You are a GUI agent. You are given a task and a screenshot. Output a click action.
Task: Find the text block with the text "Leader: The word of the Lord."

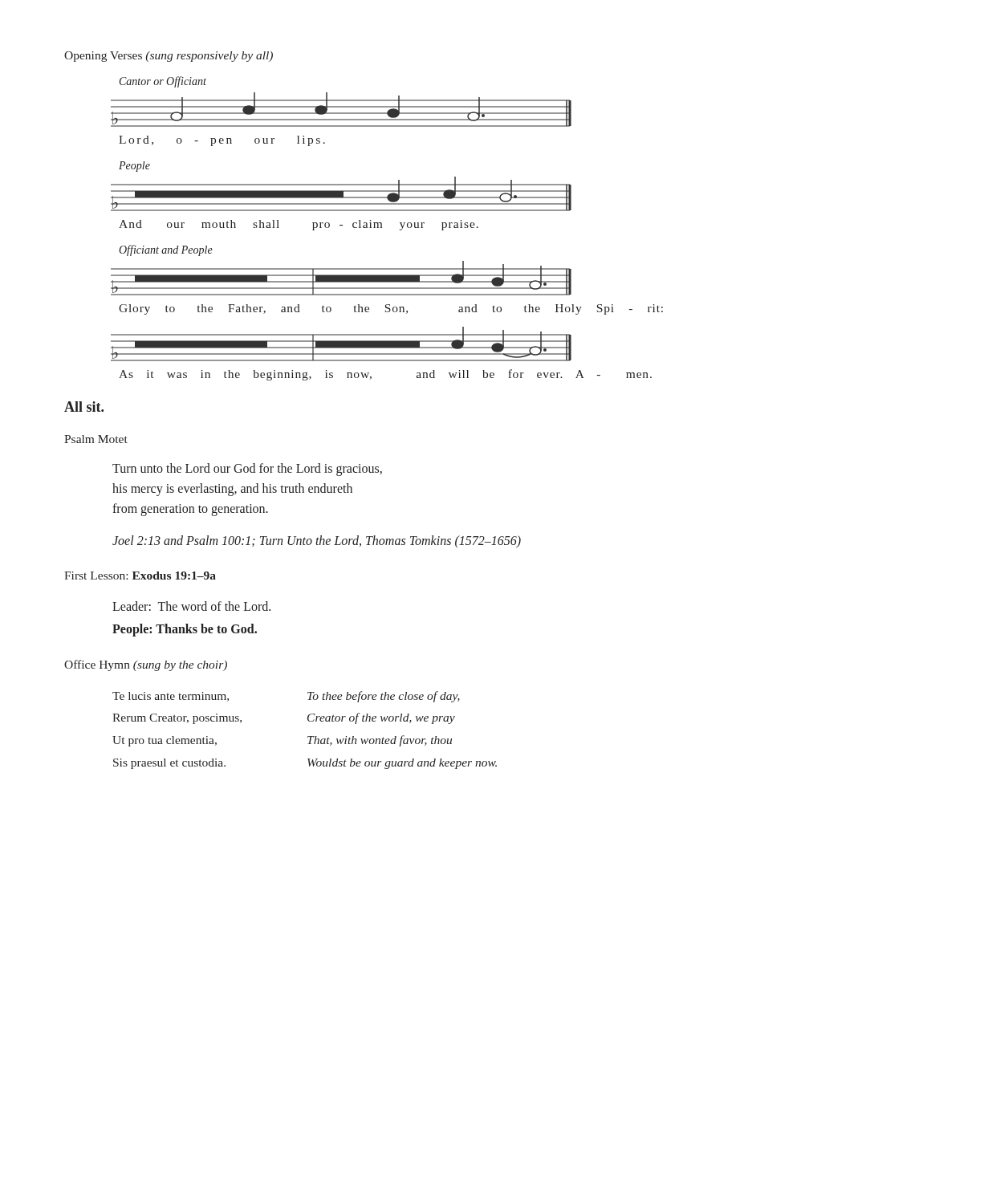point(192,618)
